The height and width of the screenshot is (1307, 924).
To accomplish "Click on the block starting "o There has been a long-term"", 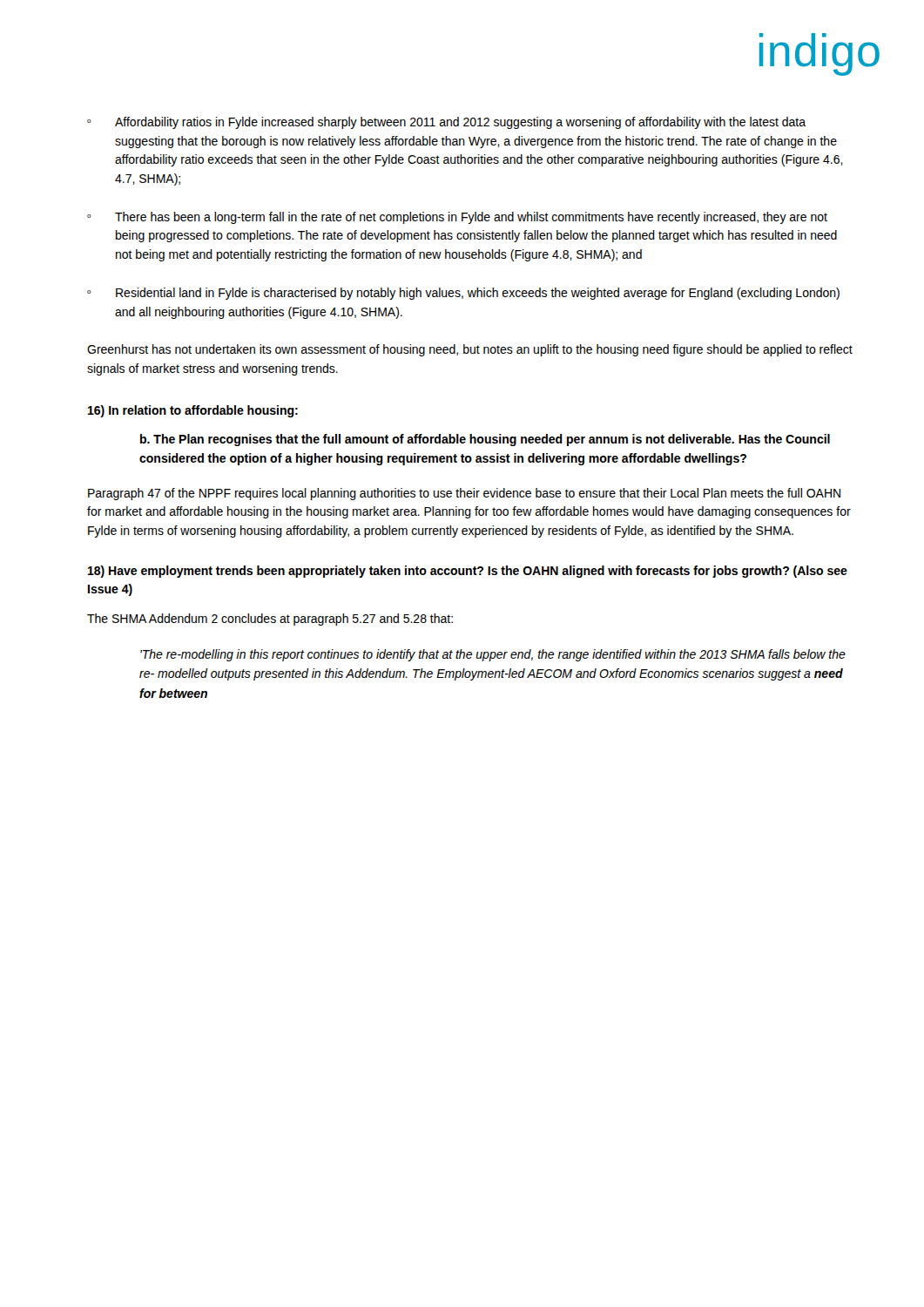I will click(x=471, y=236).
